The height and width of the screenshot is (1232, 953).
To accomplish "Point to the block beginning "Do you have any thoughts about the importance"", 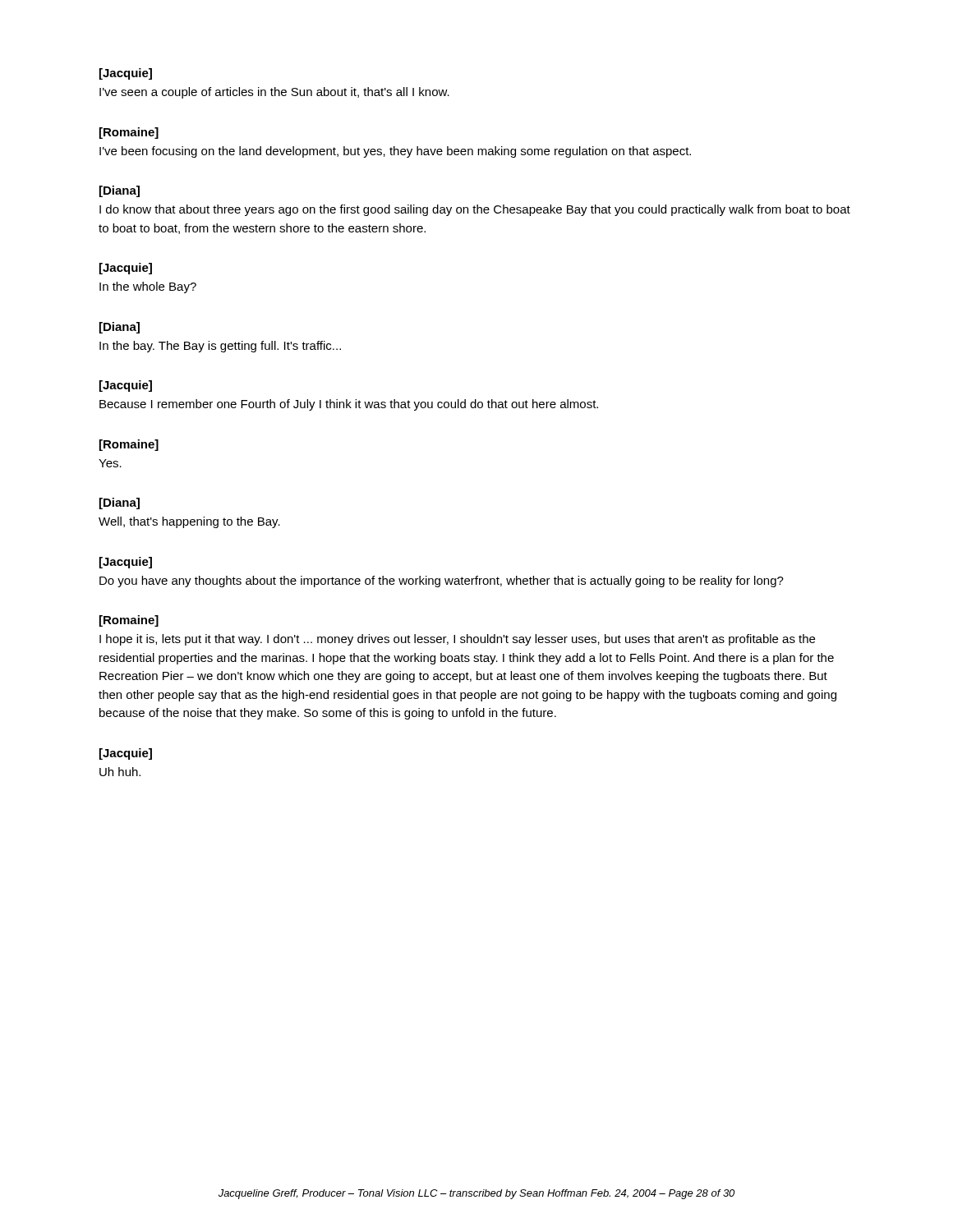I will coord(441,580).
